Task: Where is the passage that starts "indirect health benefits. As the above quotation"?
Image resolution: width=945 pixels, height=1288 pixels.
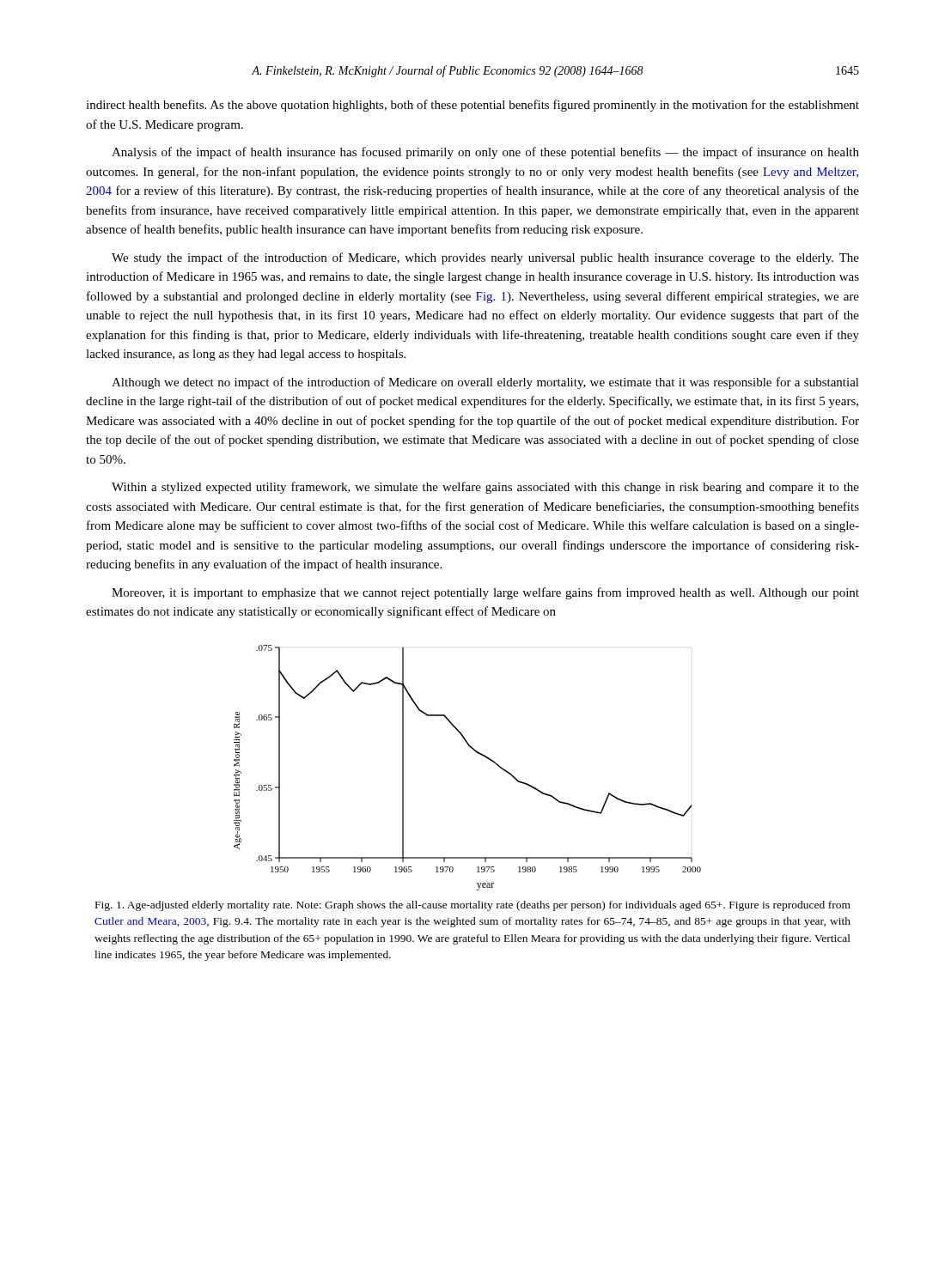Action: tap(472, 115)
